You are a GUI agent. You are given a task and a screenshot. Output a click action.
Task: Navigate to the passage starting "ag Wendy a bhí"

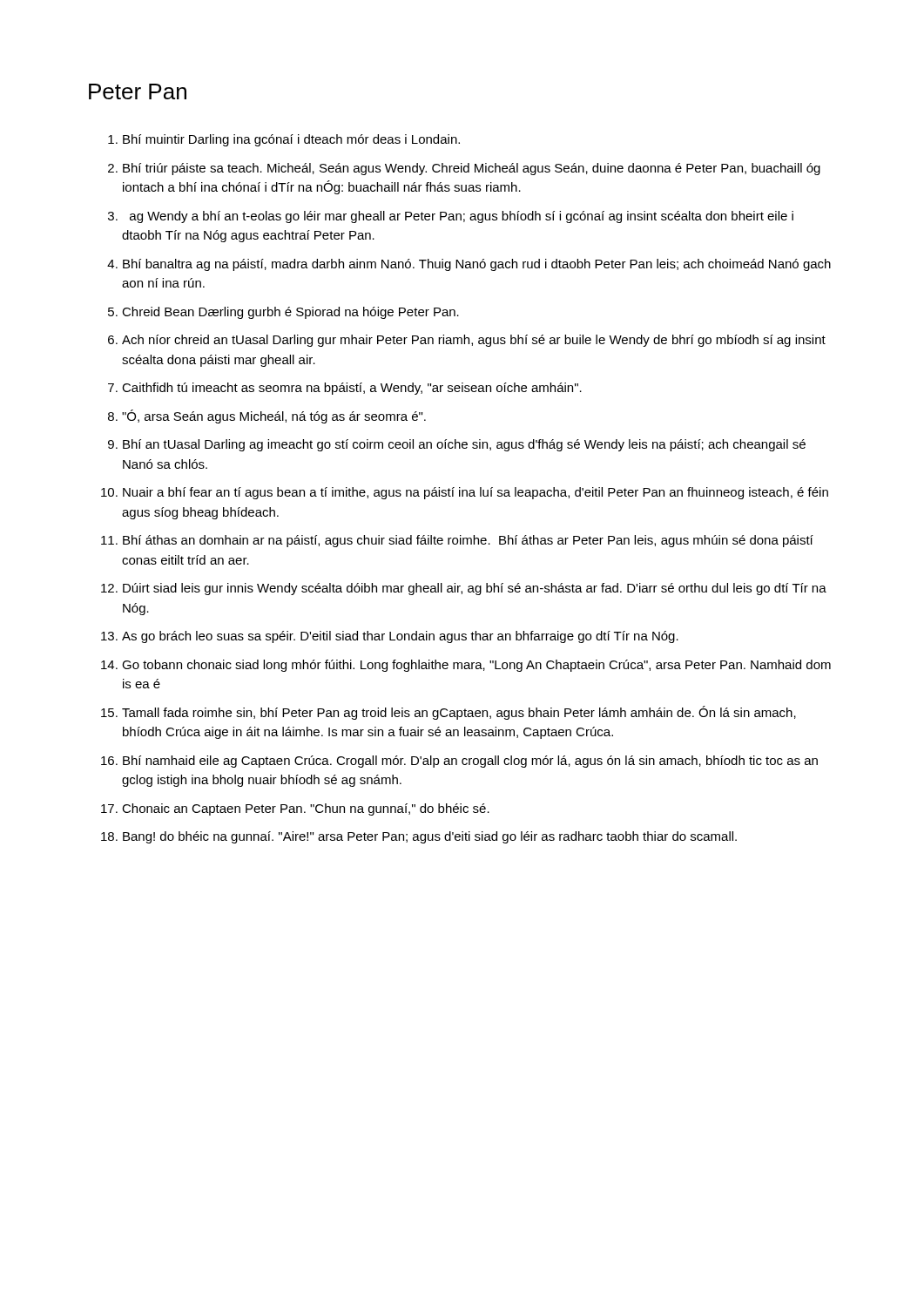[458, 225]
